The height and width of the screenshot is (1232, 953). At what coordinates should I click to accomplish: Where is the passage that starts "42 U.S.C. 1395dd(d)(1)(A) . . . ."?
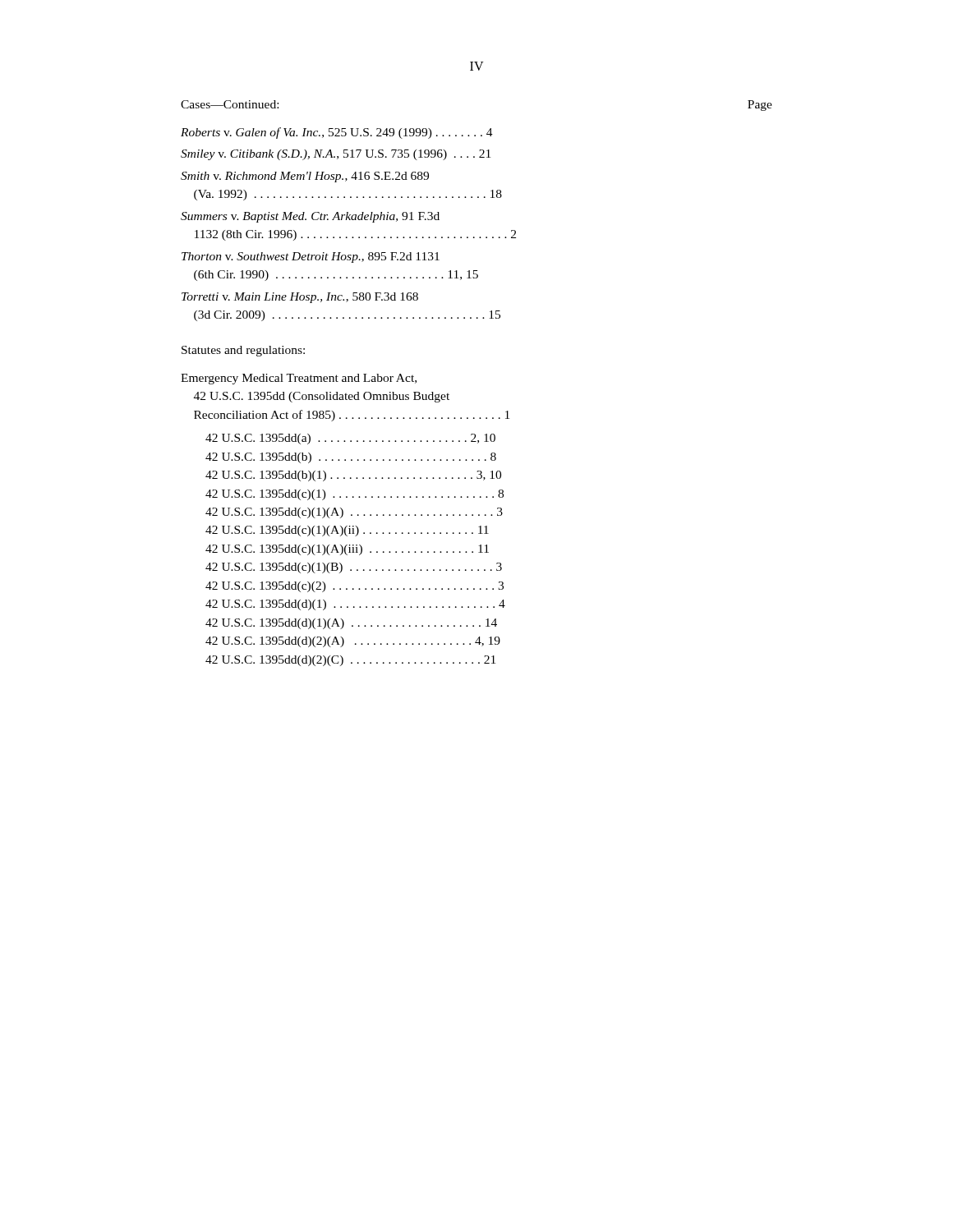point(351,622)
